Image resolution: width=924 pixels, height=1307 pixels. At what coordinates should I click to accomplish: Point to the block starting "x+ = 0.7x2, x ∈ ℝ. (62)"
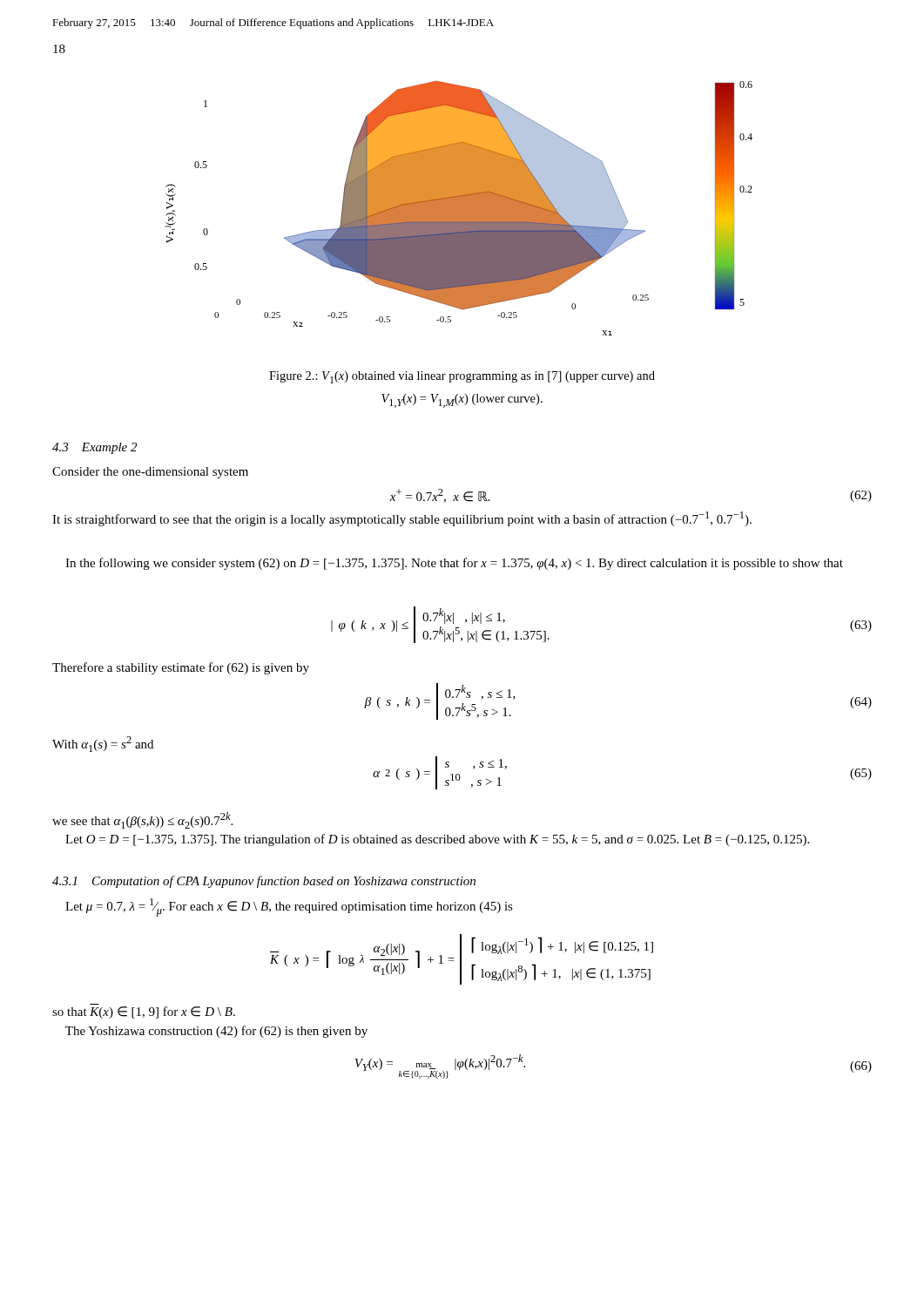462,495
